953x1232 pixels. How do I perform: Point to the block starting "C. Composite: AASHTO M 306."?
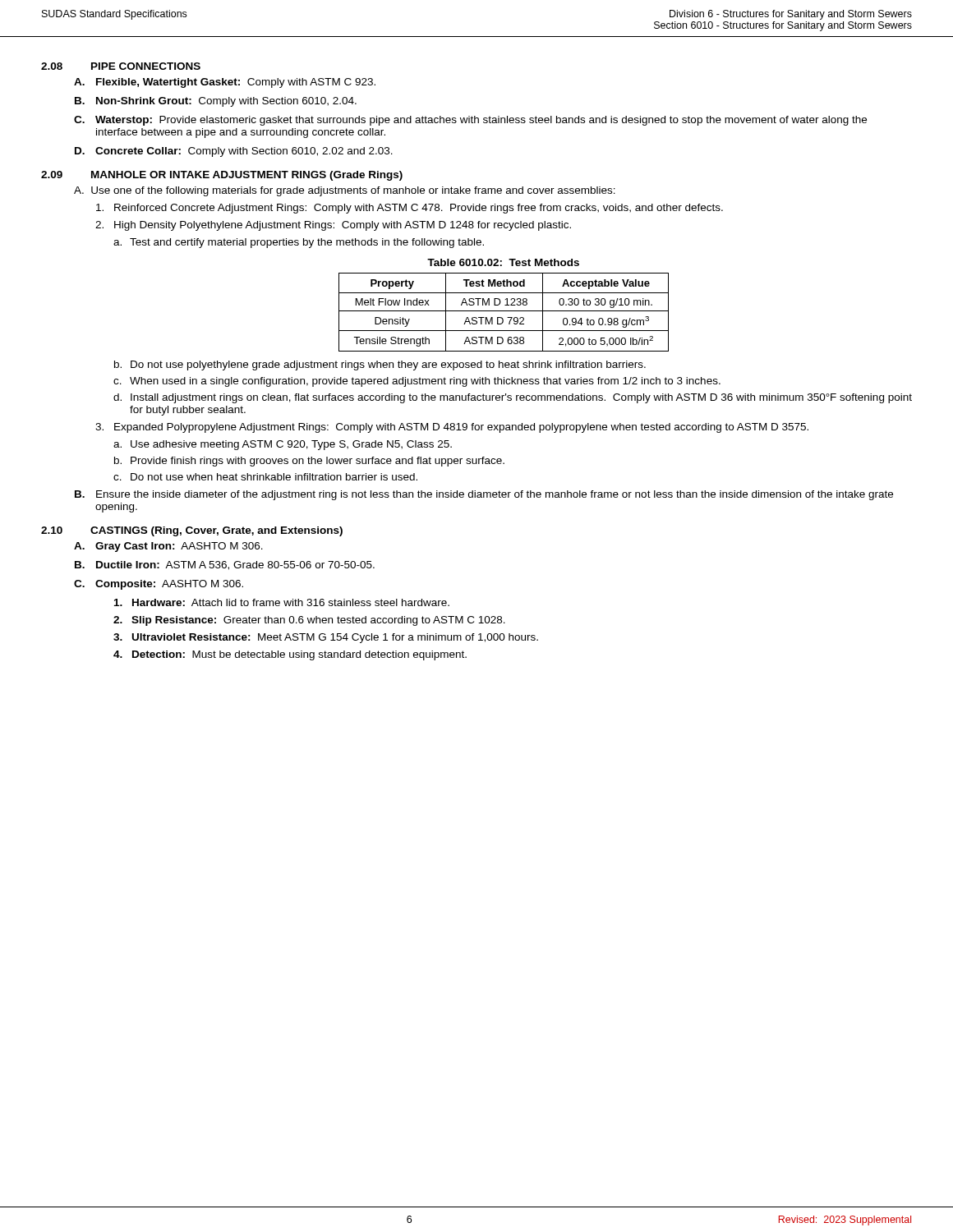(159, 585)
